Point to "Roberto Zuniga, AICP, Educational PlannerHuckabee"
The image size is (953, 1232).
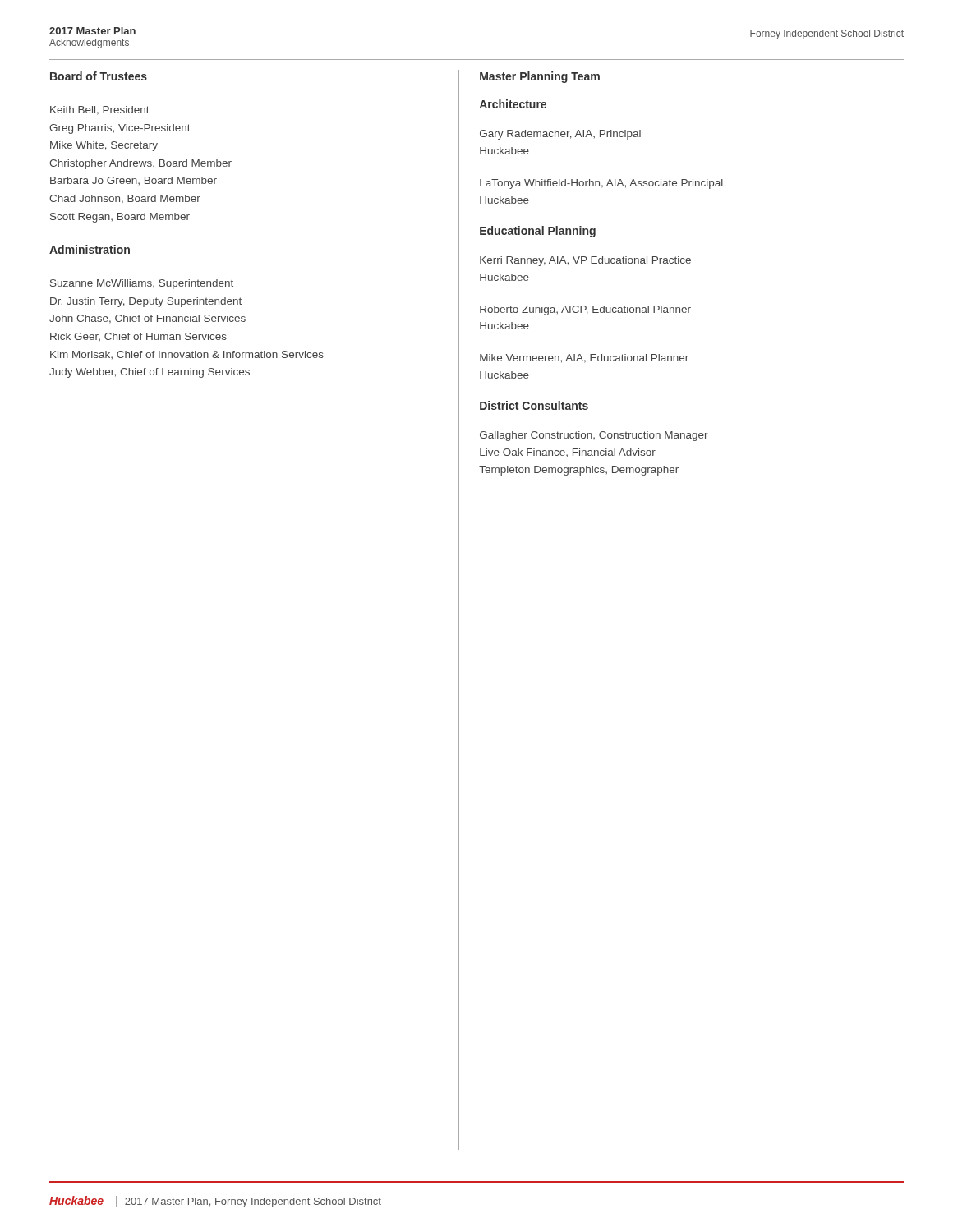(585, 317)
